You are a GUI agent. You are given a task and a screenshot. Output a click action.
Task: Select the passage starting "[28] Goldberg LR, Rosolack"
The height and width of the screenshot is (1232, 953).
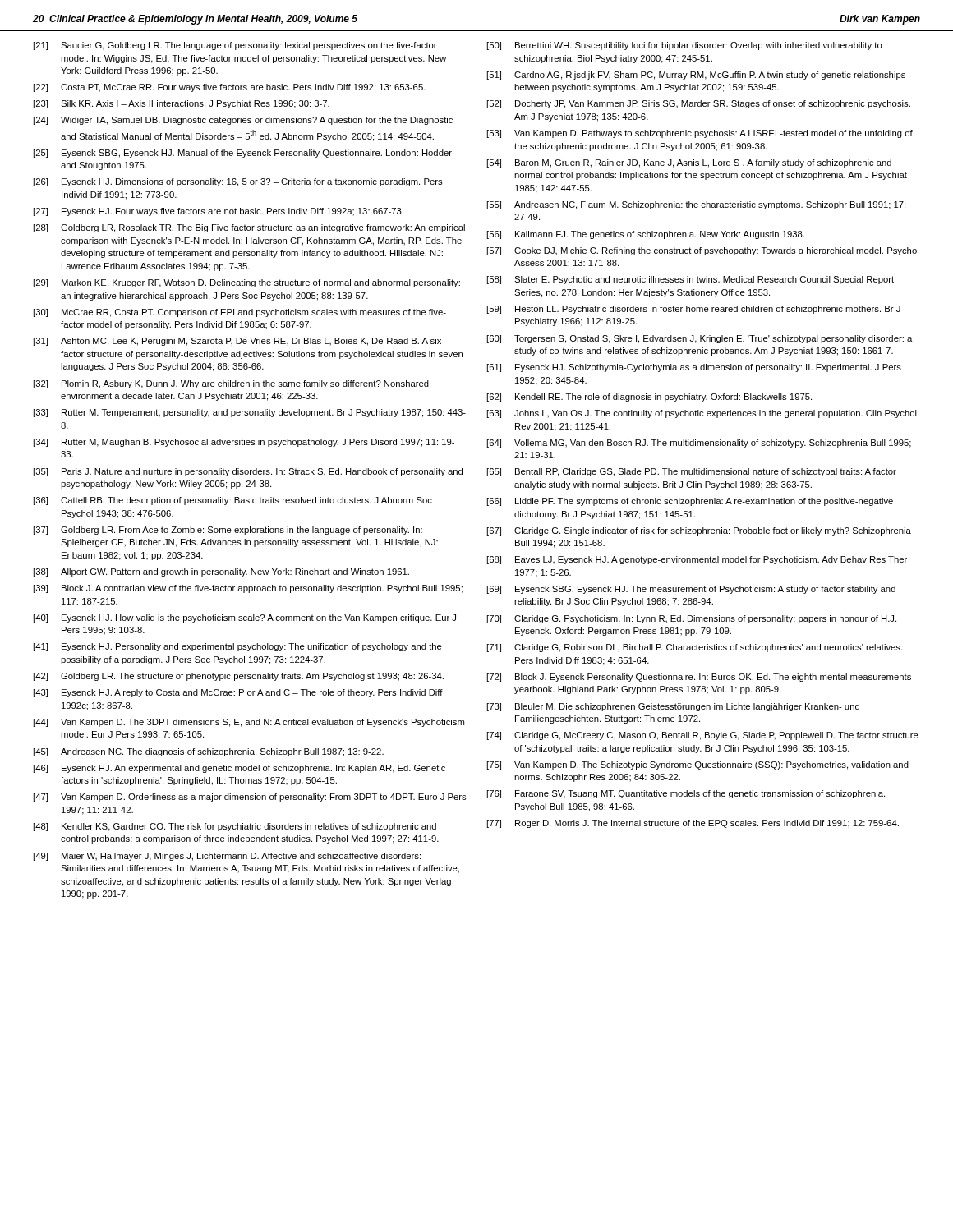tap(250, 248)
